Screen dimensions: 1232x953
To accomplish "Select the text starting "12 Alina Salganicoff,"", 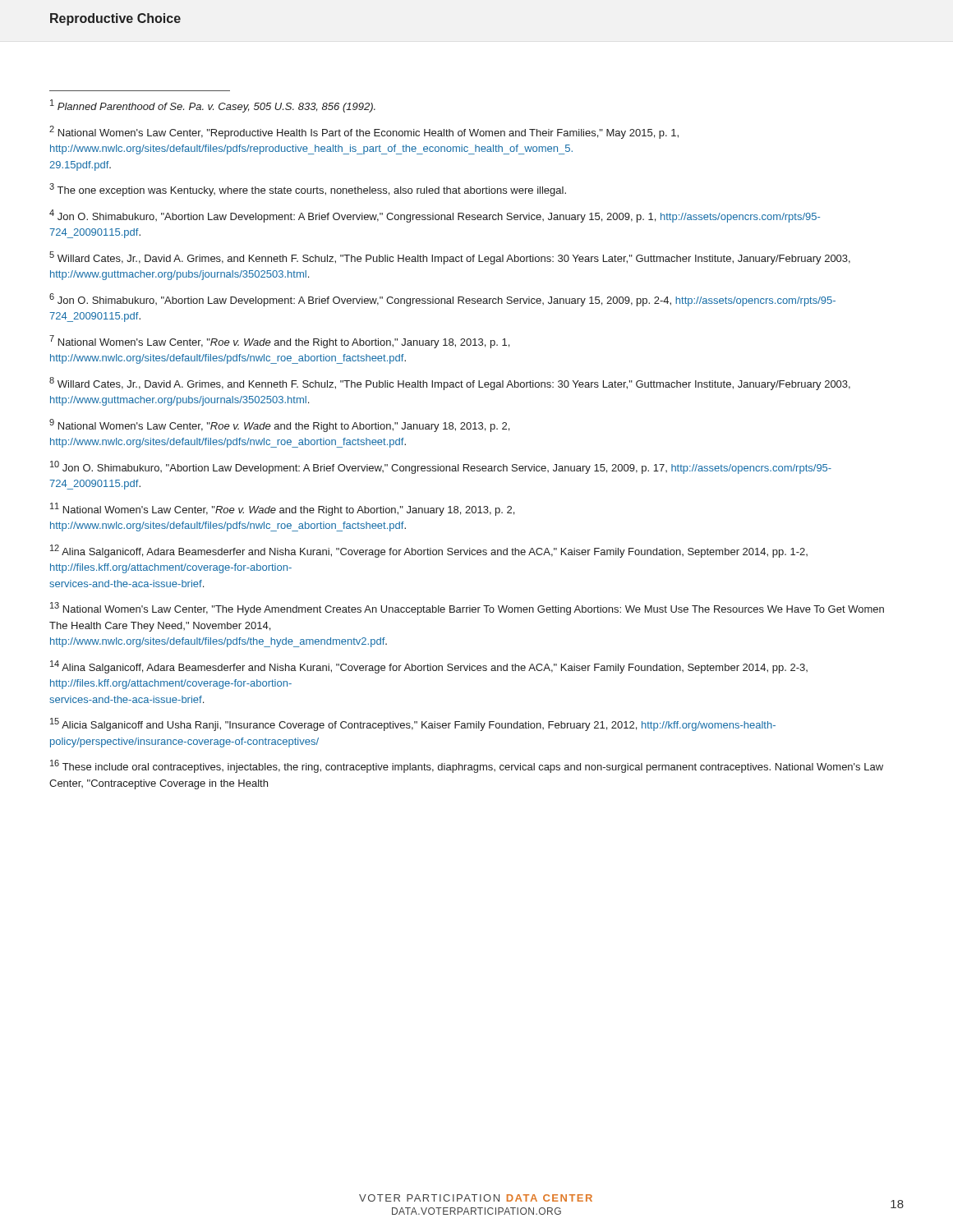I will pyautogui.click(x=429, y=566).
